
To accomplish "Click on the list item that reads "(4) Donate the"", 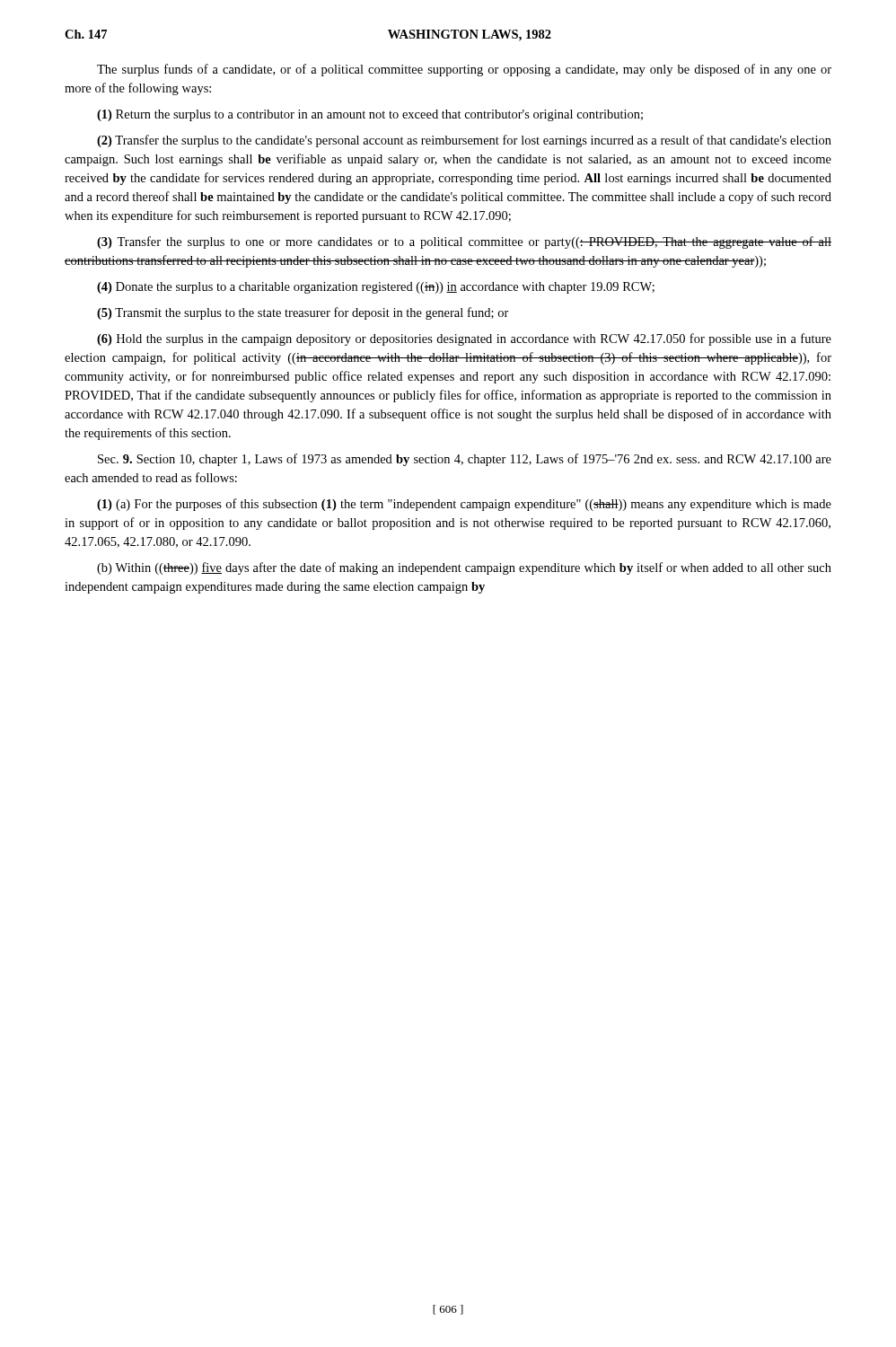I will [376, 287].
